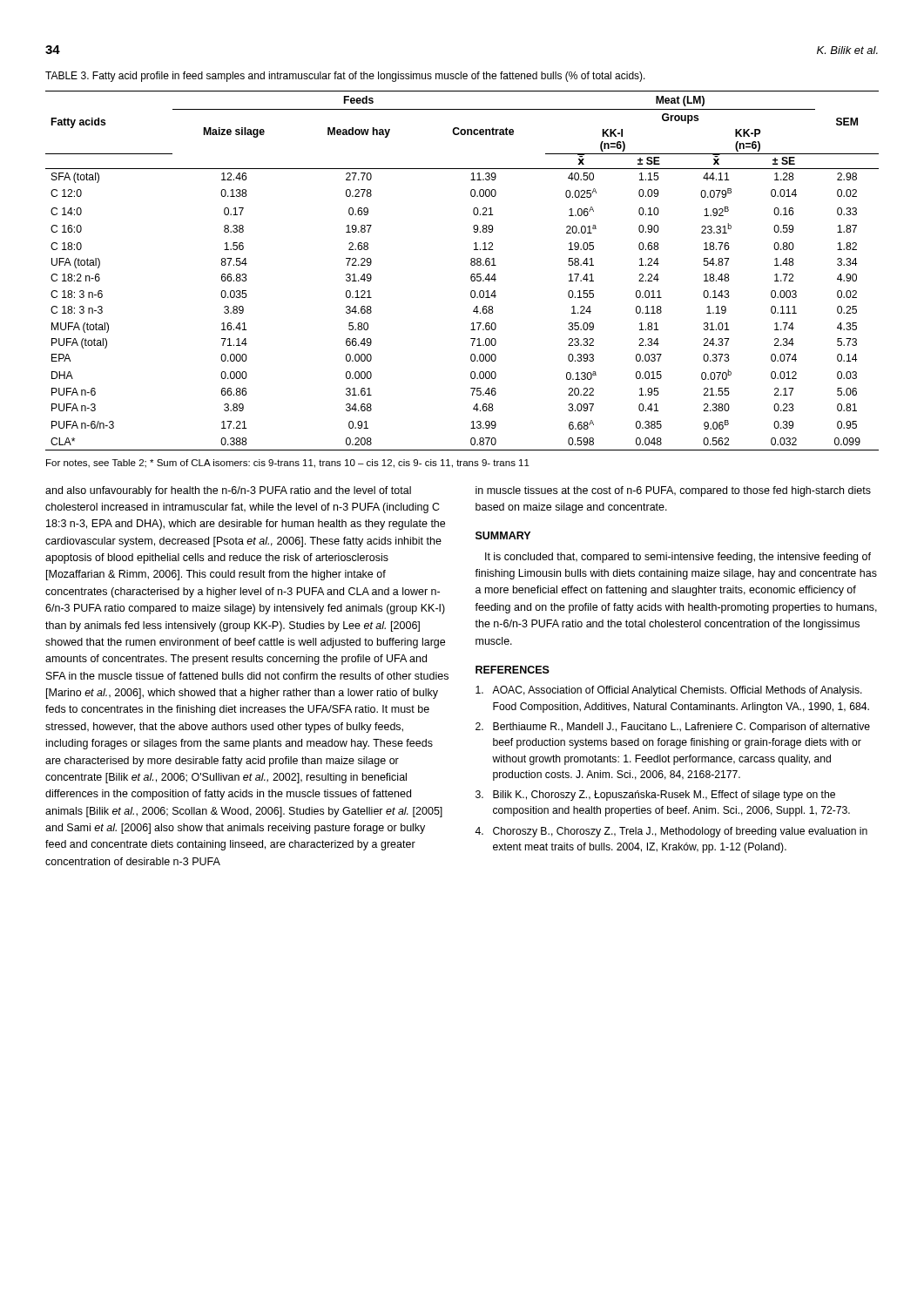Point to the element starting "TABLE 3. Fatty acid profile in feed"
Screen dimensions: 1307x924
click(345, 76)
